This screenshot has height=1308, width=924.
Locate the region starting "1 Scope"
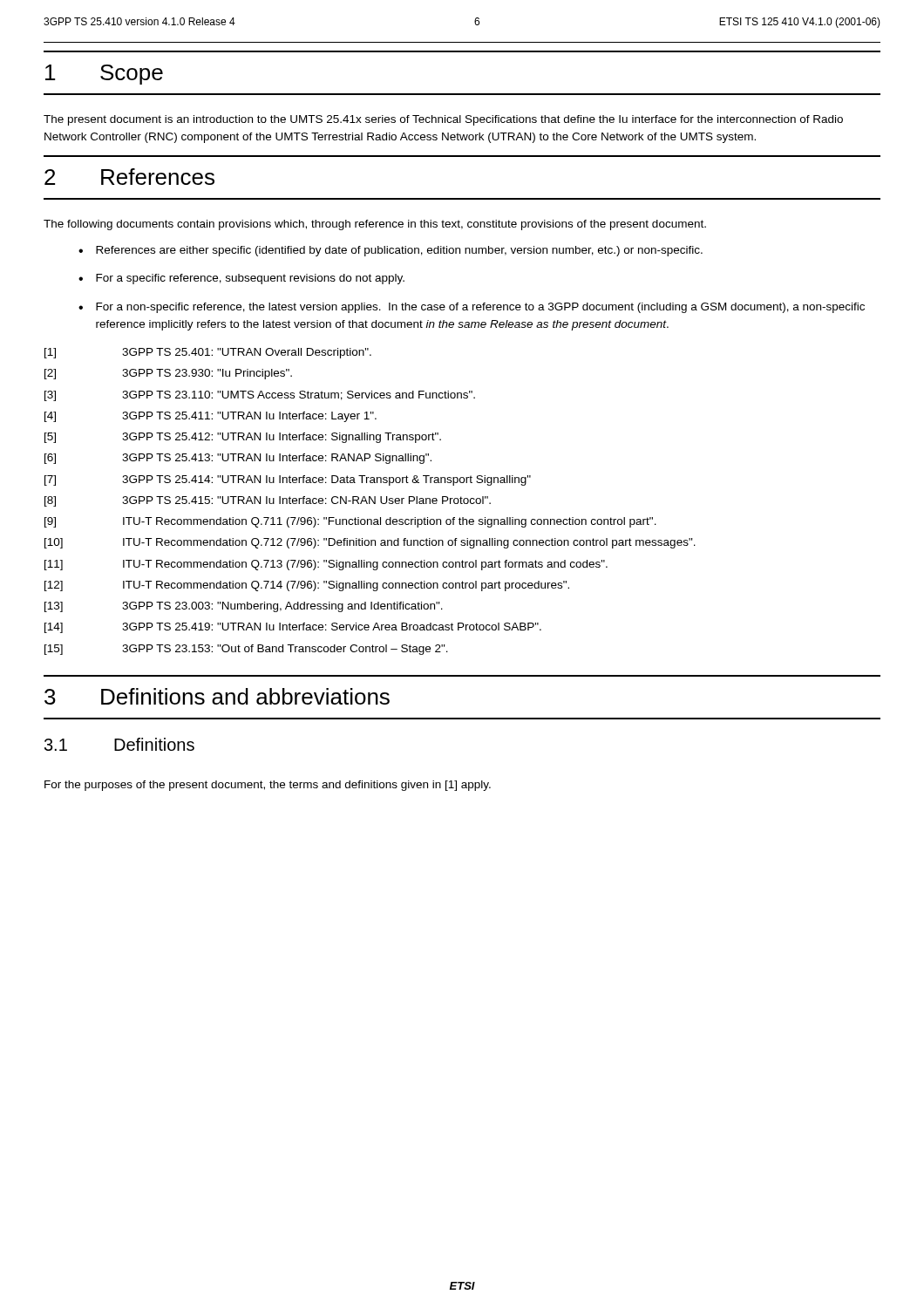104,73
